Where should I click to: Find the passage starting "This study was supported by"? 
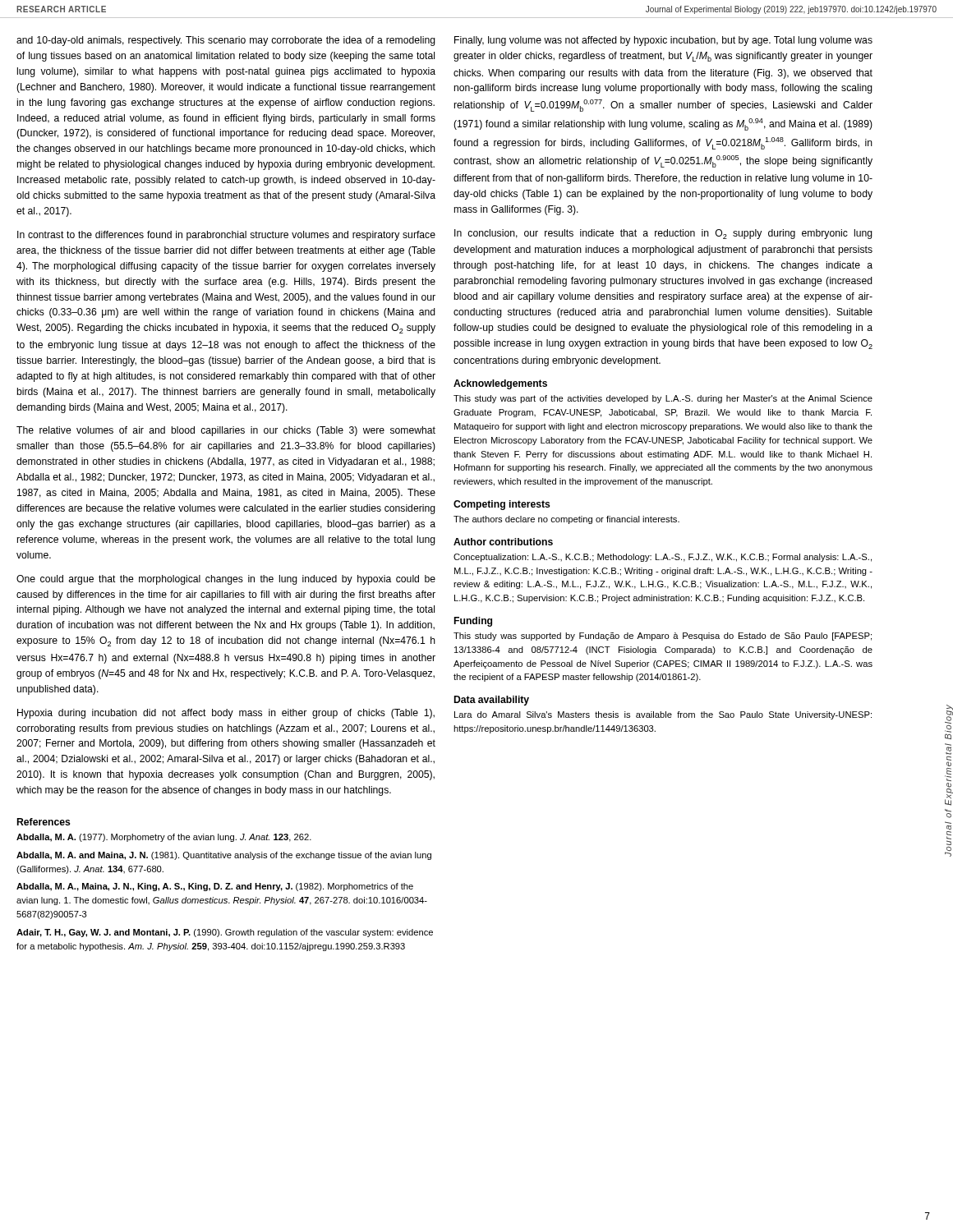[663, 656]
